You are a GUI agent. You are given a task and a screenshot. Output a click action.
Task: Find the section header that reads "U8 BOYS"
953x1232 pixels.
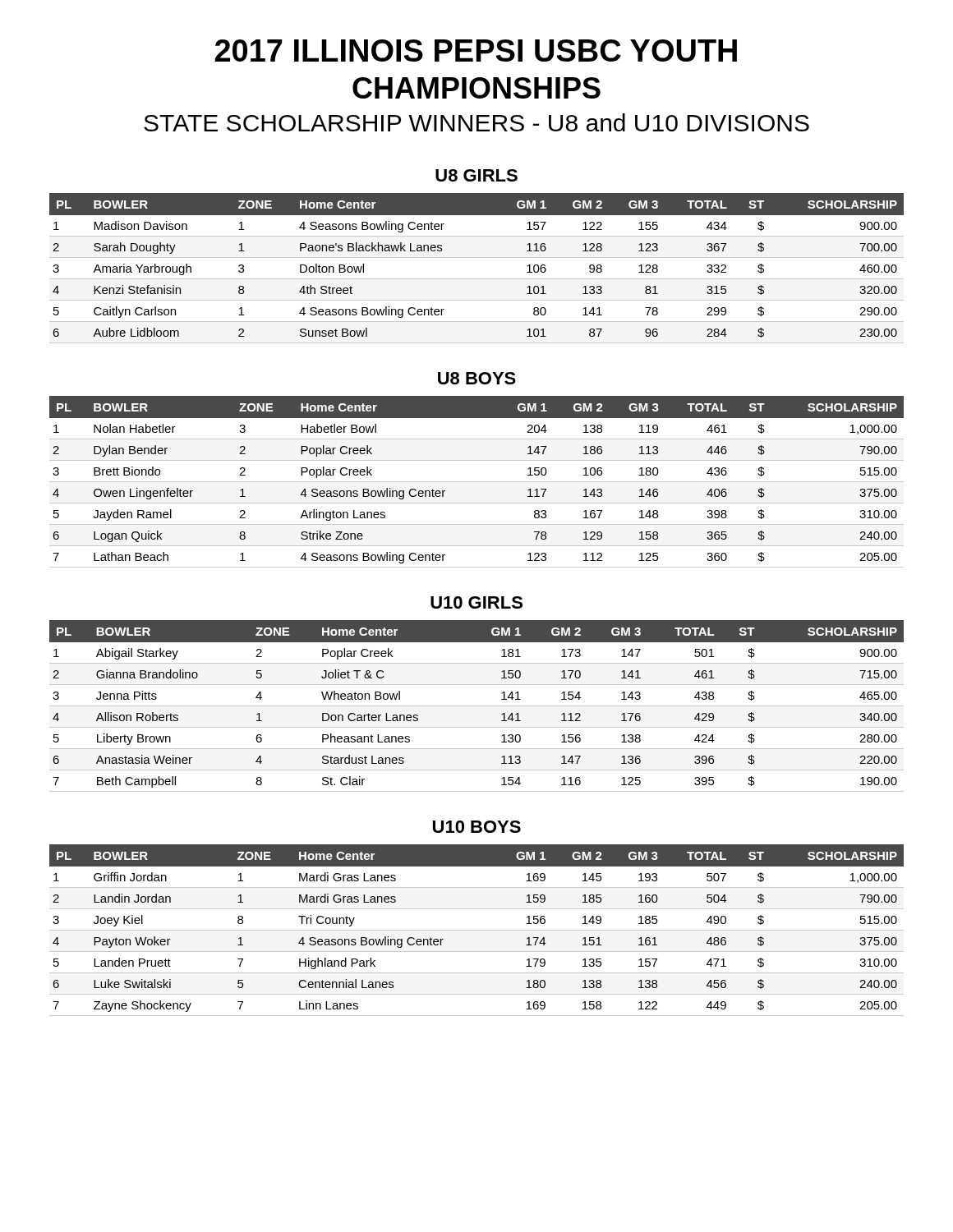click(x=476, y=378)
